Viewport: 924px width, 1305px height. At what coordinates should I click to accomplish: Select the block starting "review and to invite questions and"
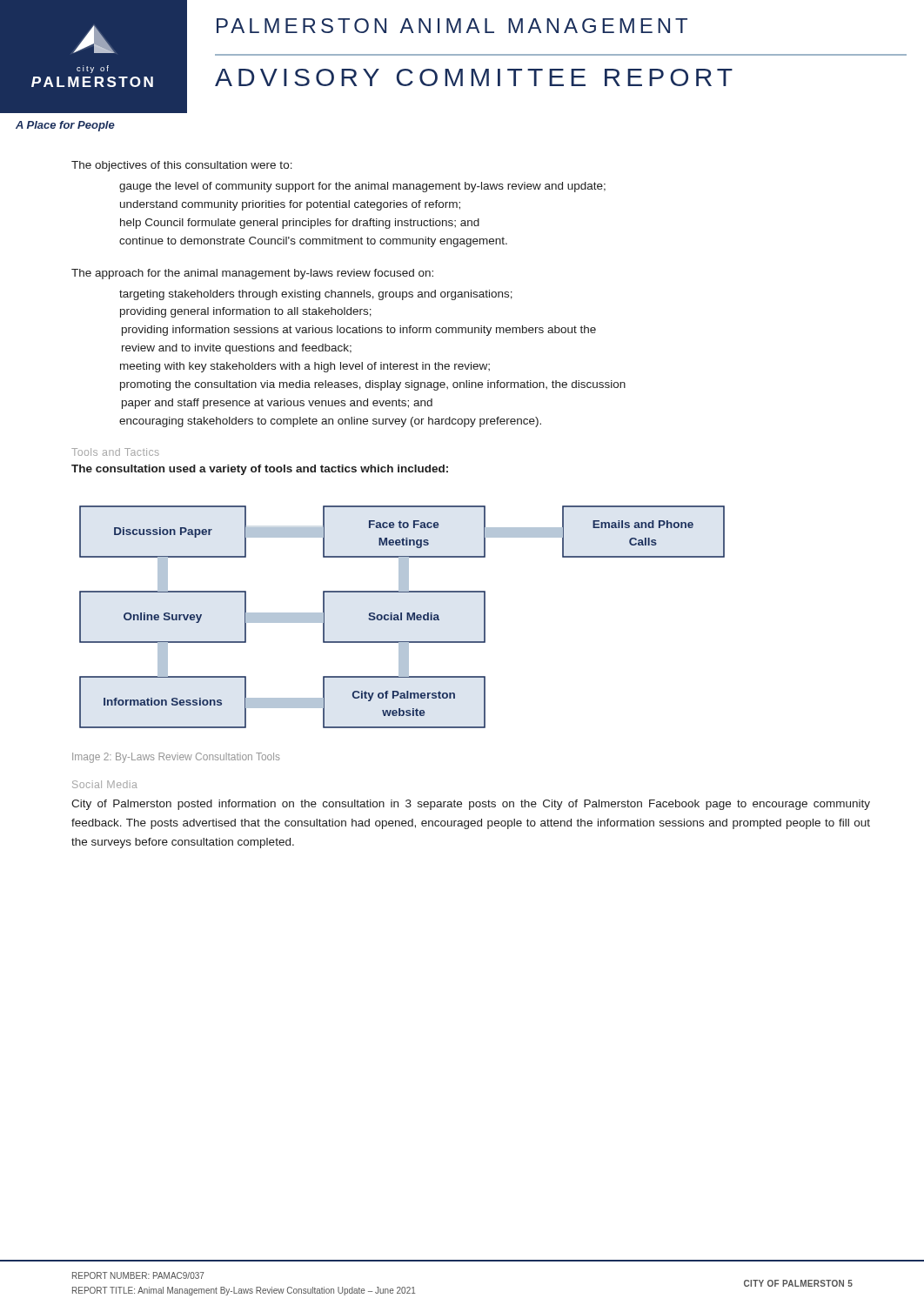point(236,348)
